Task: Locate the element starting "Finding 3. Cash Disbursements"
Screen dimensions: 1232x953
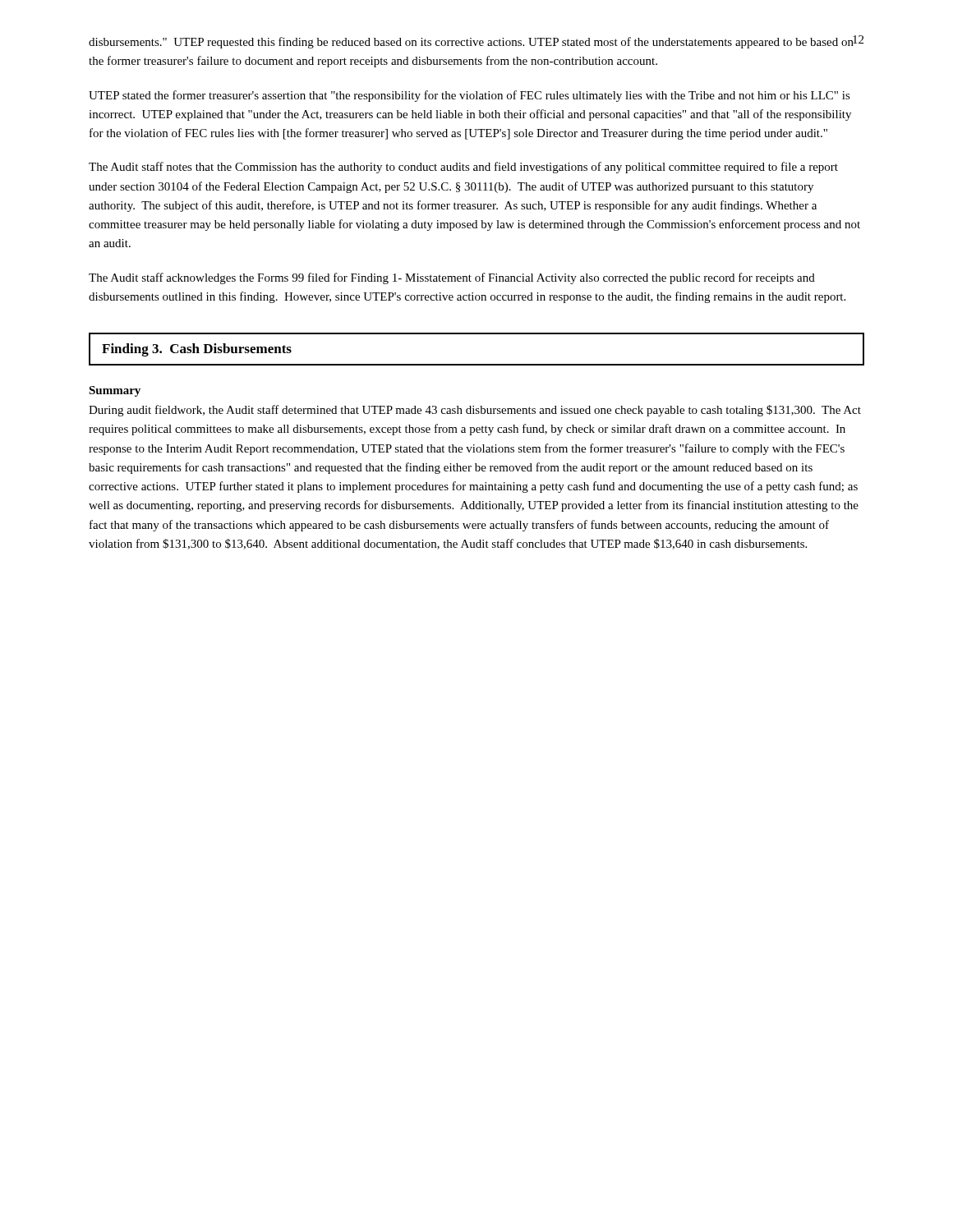Action: (197, 349)
